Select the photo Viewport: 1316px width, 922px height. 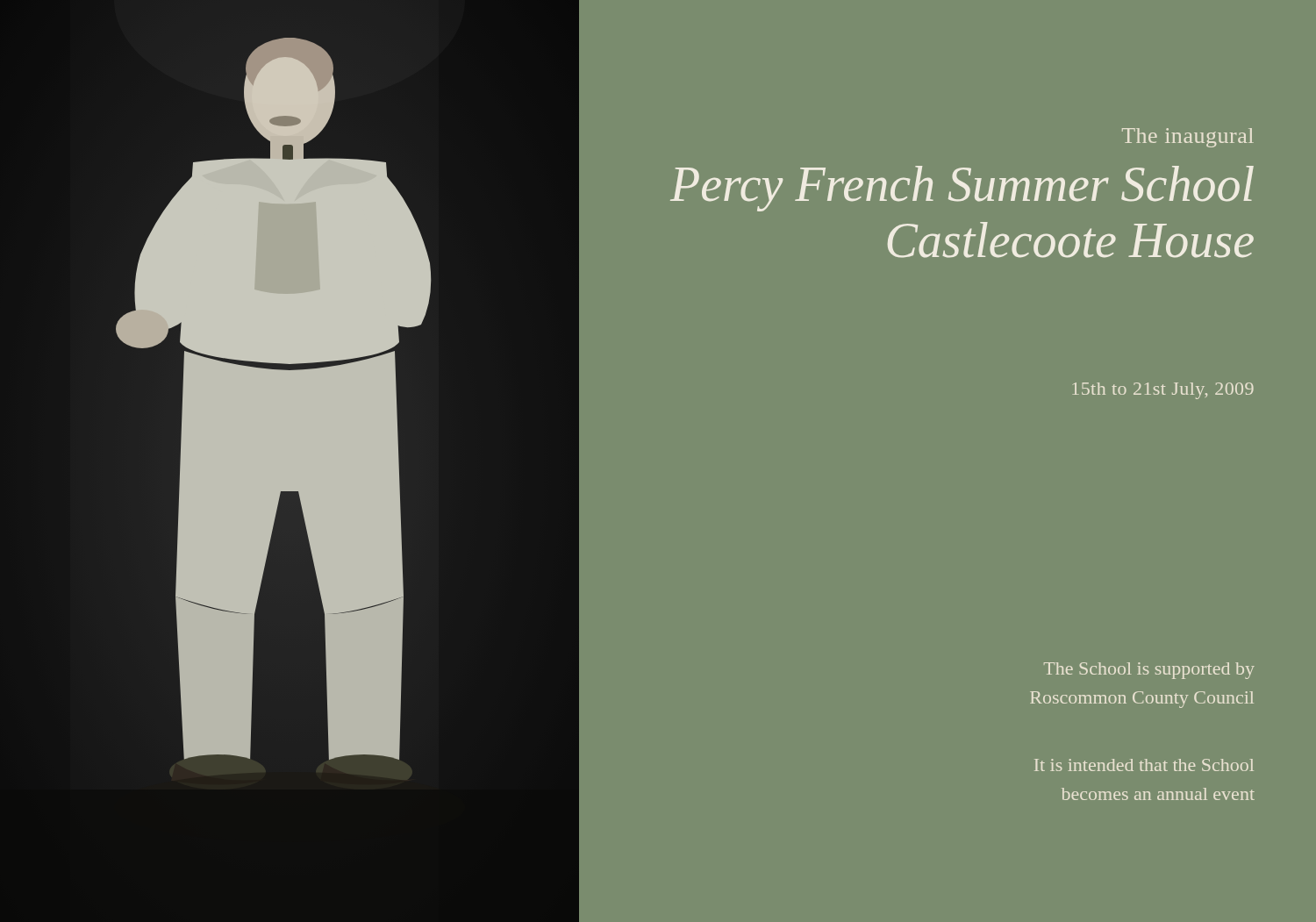(x=290, y=461)
